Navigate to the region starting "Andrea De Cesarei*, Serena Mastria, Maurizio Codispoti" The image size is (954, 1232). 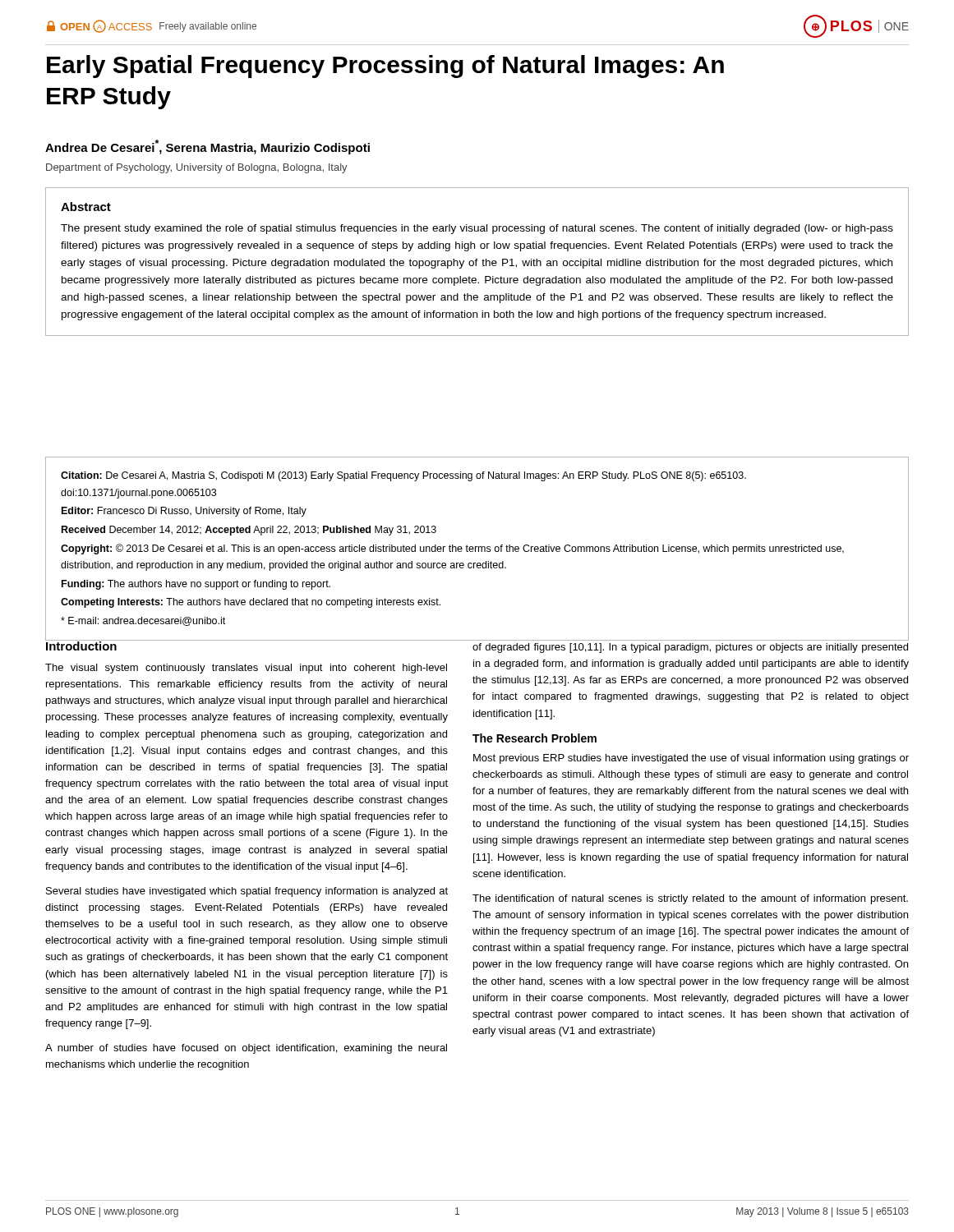coord(207,147)
